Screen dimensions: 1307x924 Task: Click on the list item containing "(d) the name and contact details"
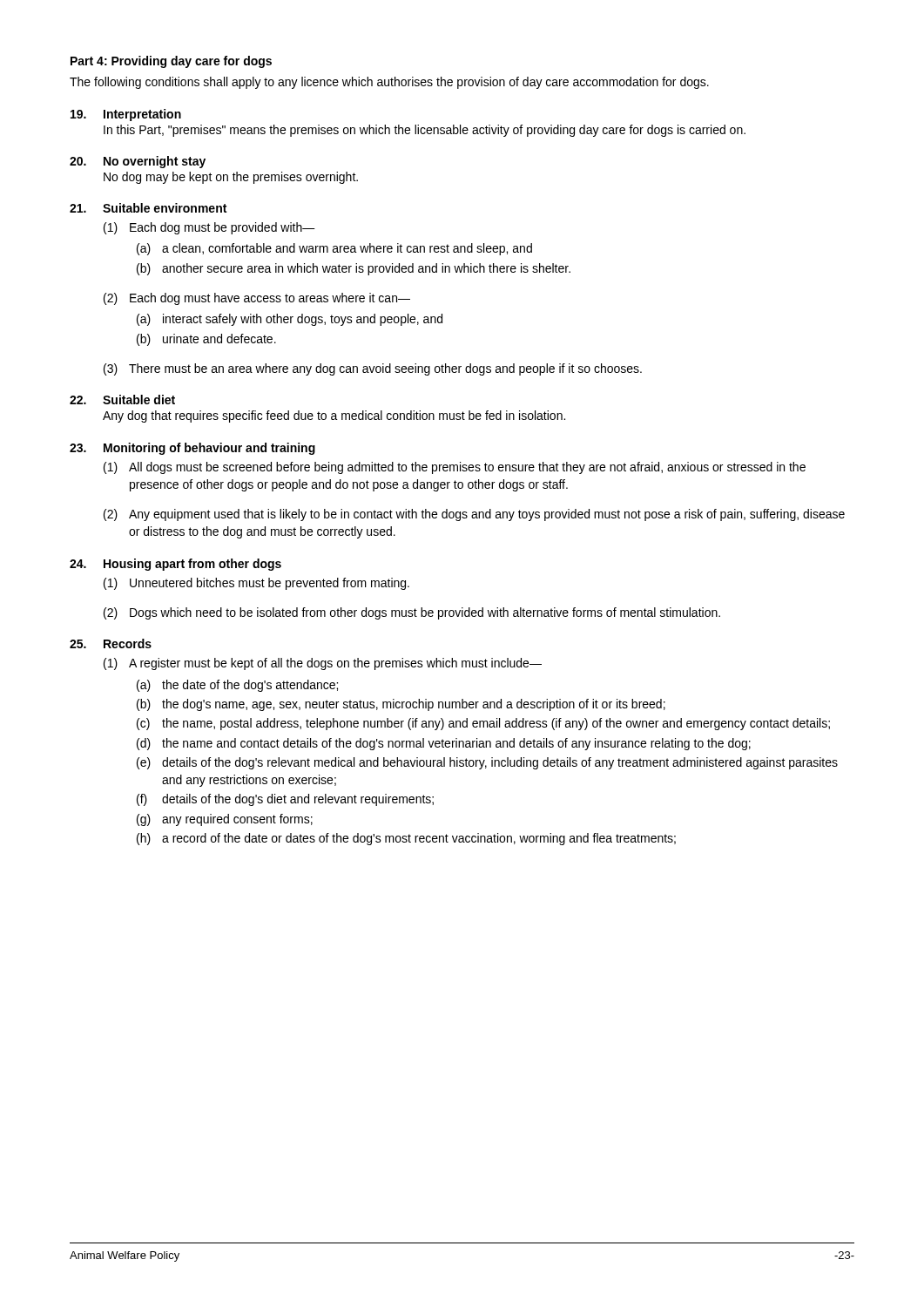click(495, 743)
